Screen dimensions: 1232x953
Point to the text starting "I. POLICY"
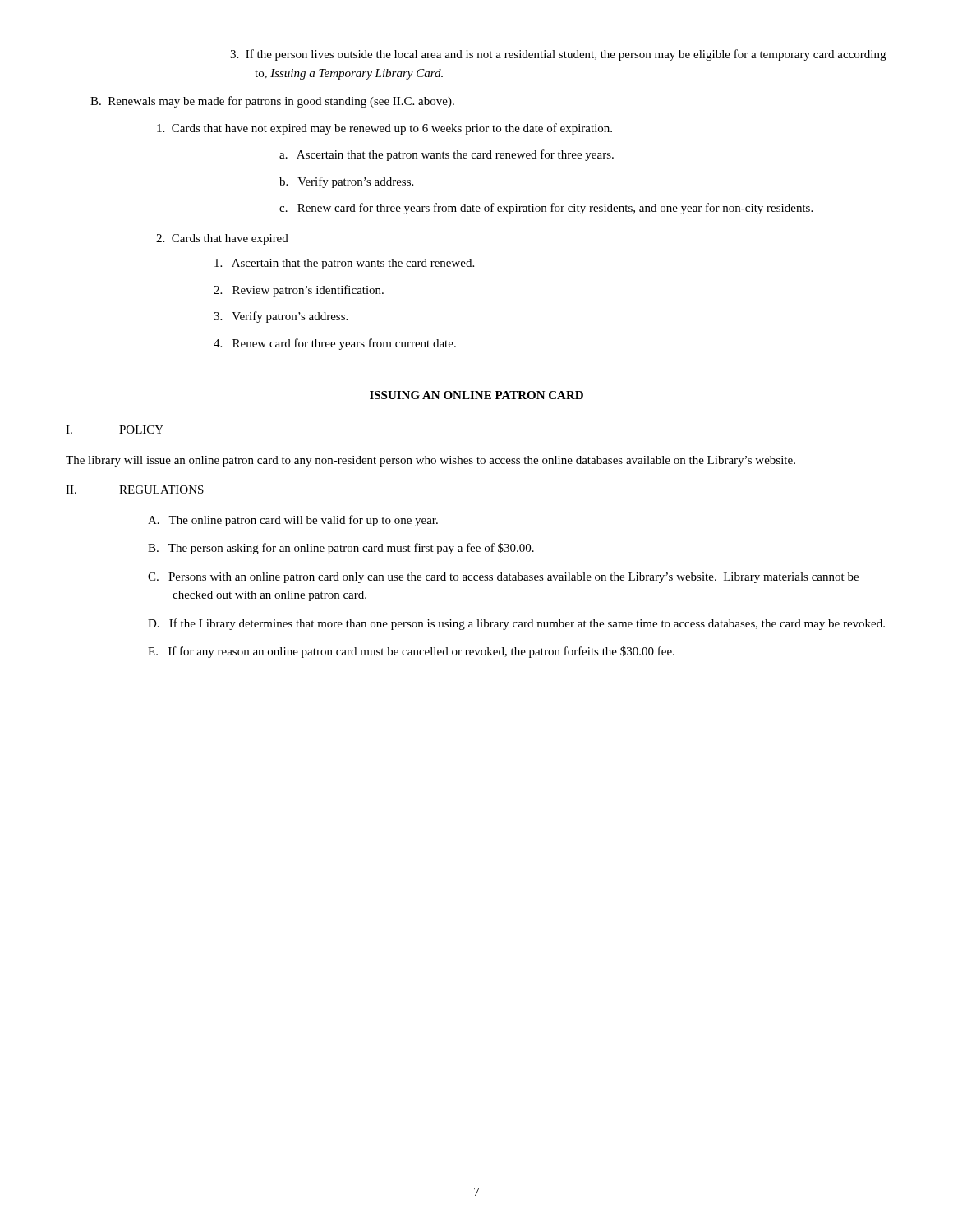coord(115,430)
